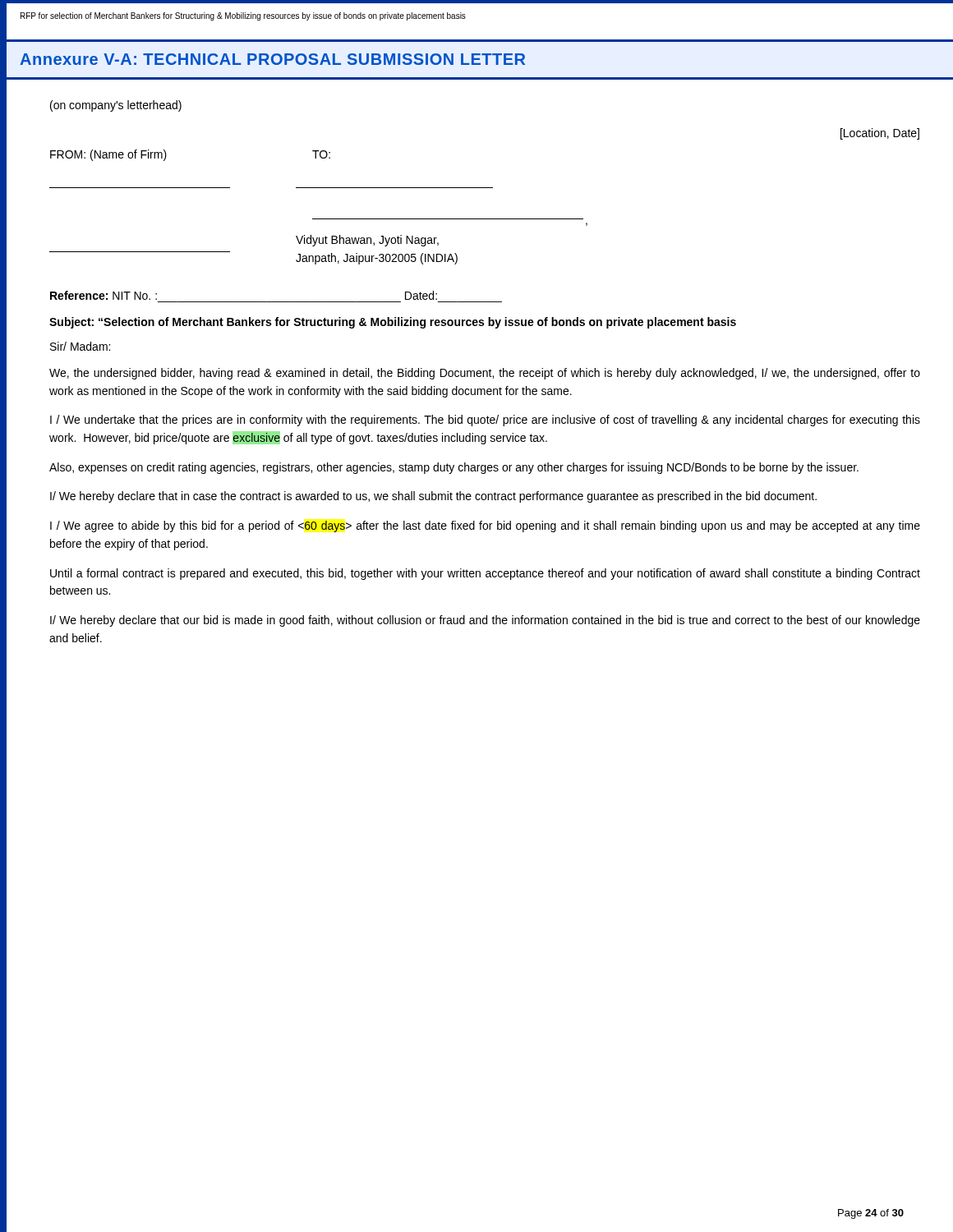Locate the text block with the text "FROM: (Name of Firm) TO: , Vidyut Bhawan,"

pyautogui.click(x=485, y=207)
